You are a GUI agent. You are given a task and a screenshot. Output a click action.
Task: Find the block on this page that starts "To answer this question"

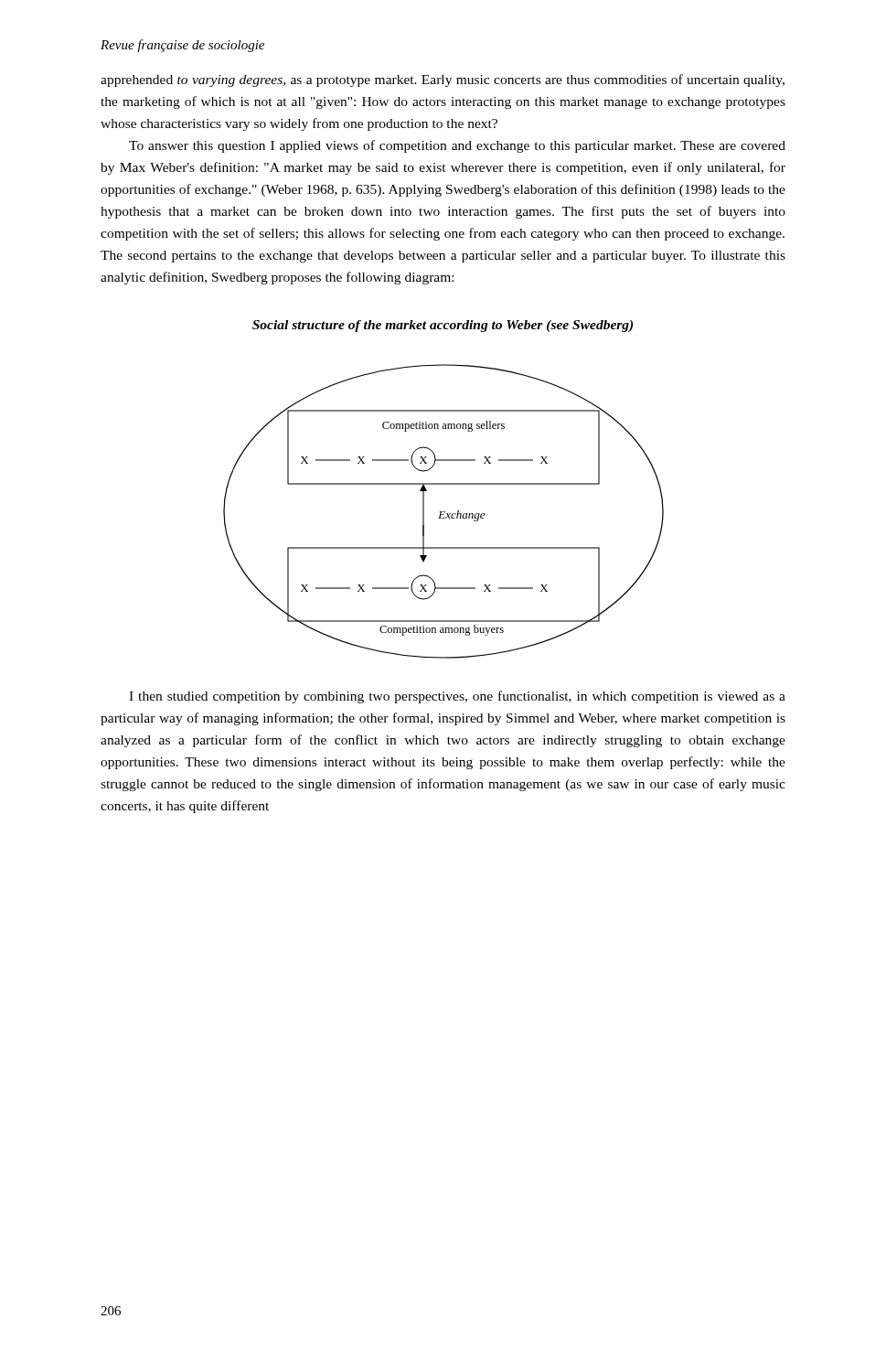(x=443, y=211)
